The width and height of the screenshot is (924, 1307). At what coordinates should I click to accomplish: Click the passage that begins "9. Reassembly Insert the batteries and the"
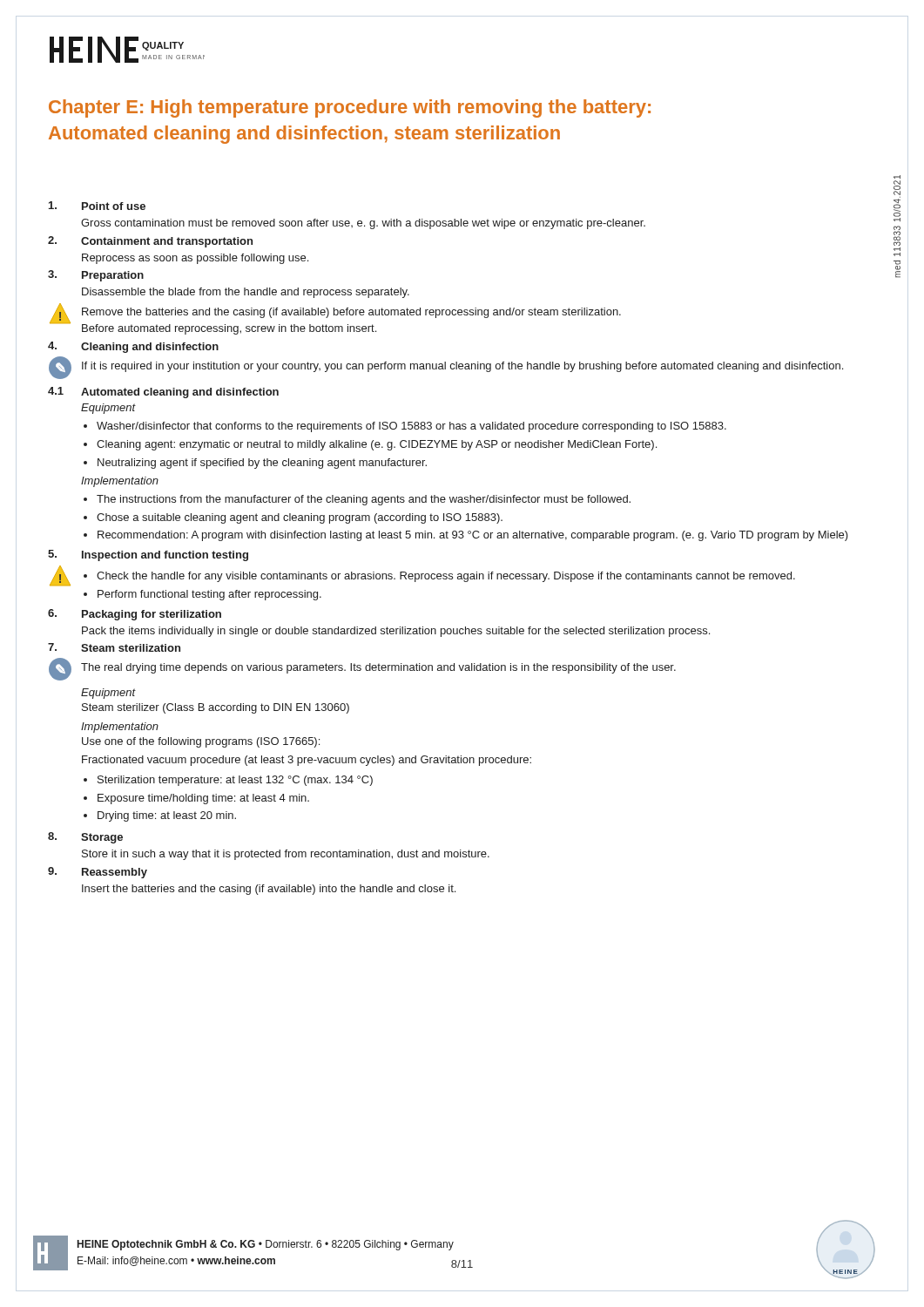point(451,881)
